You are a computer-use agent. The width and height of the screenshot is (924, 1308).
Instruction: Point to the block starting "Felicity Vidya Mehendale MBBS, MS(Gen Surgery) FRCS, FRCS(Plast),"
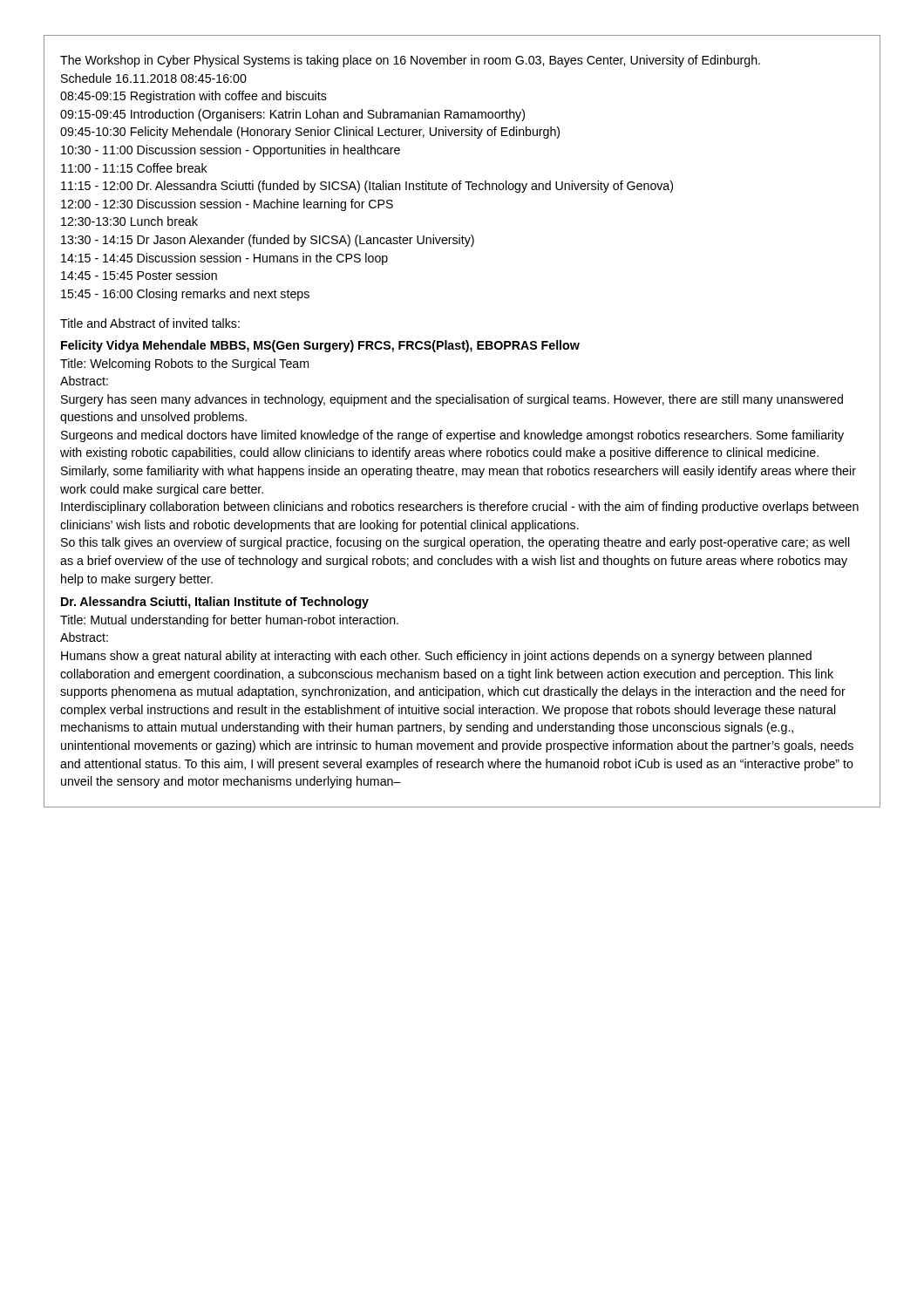point(462,462)
